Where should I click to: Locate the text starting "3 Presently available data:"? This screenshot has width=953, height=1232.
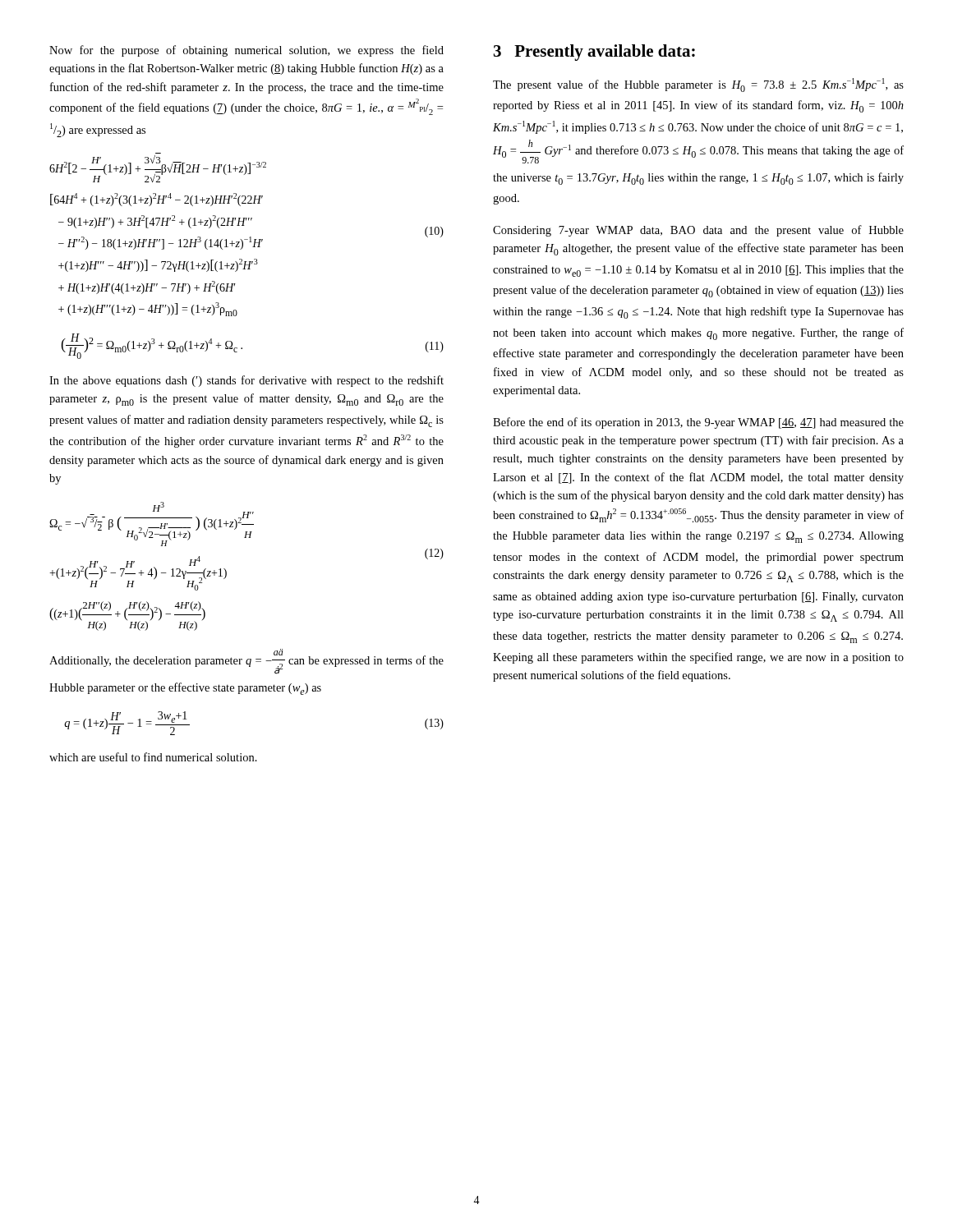[x=595, y=51]
